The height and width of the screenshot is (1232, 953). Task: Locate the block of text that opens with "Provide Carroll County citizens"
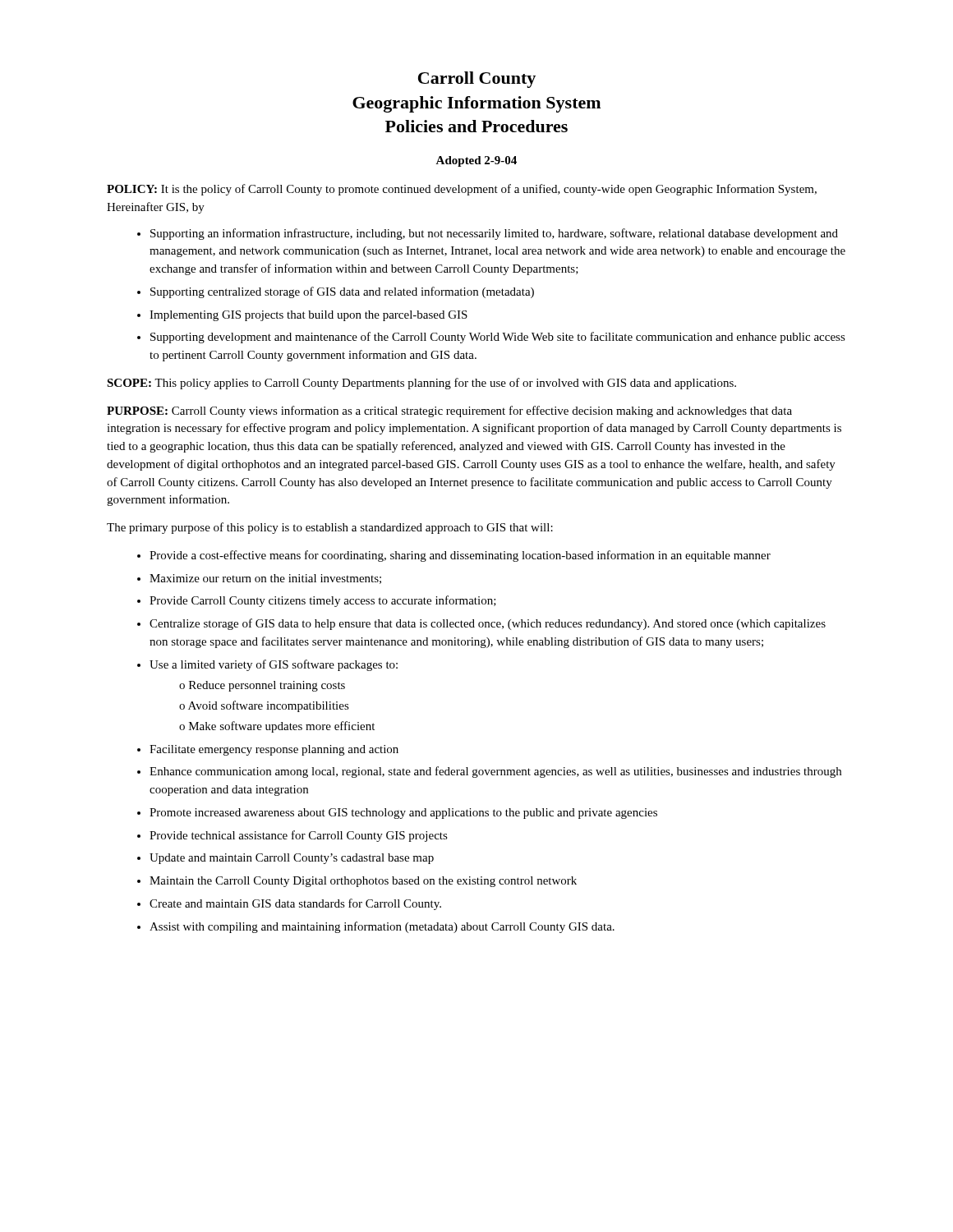click(323, 601)
